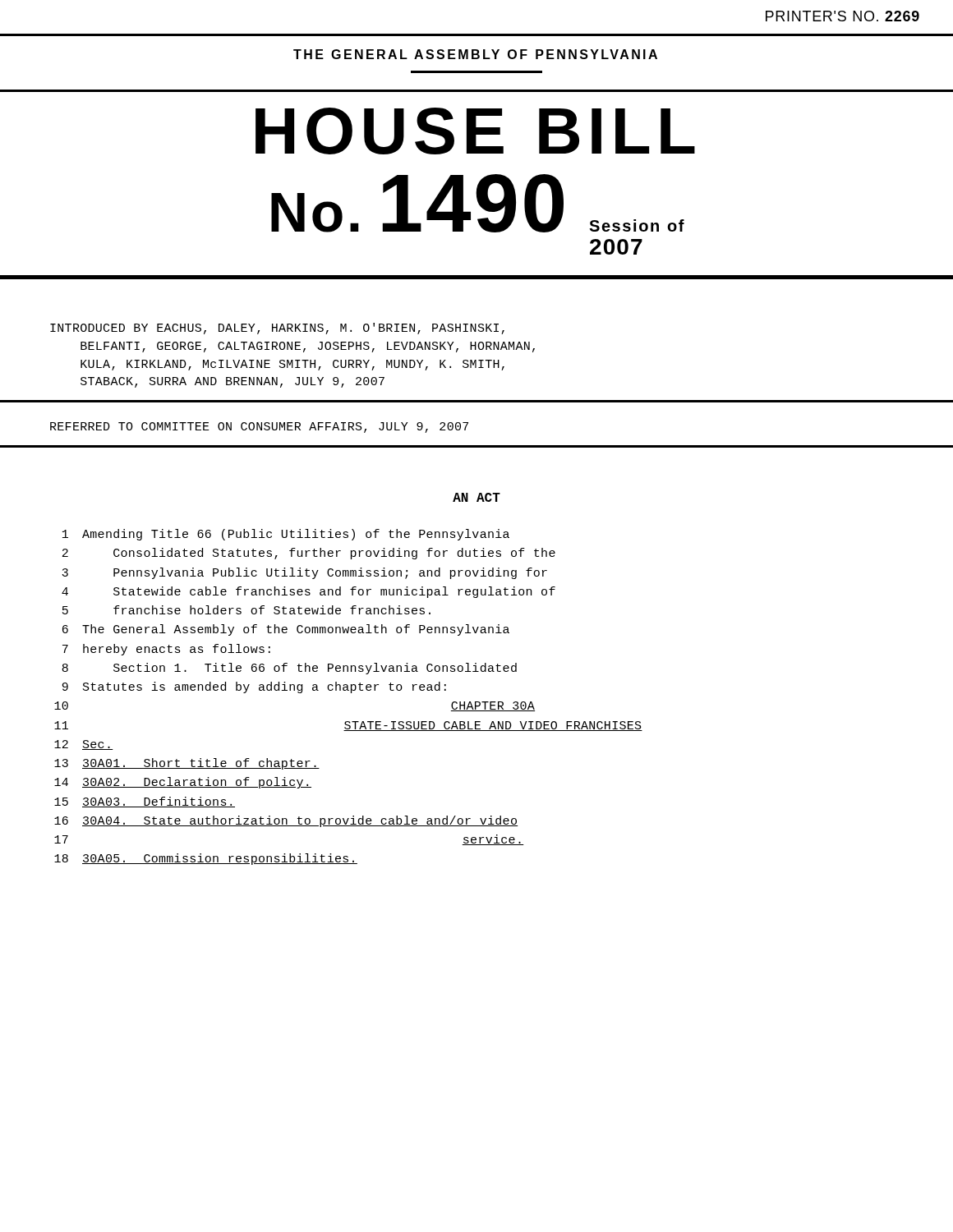Locate the list item containing "17 service."
Image resolution: width=953 pixels, height=1232 pixels.
pos(476,841)
